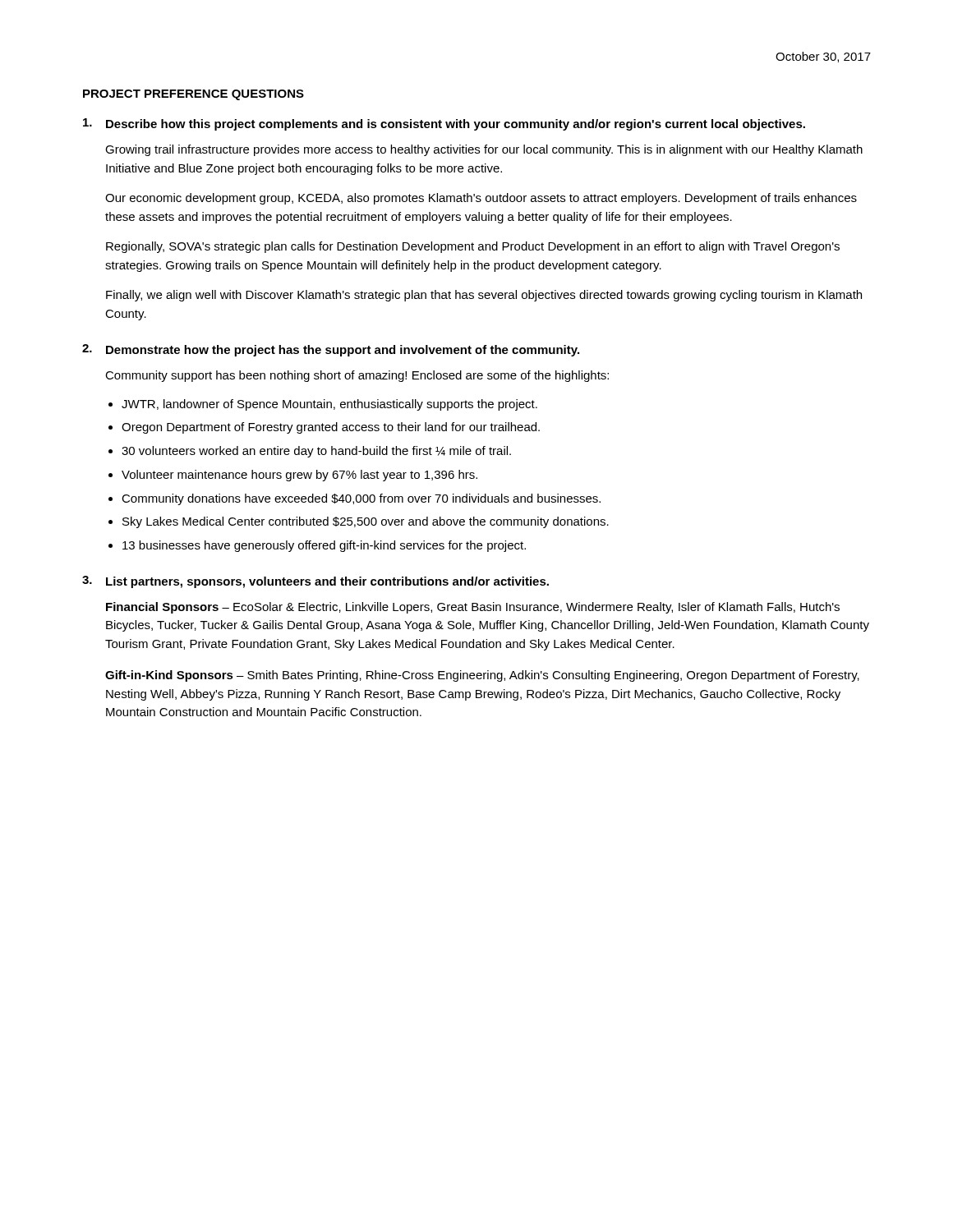Locate the text block containing "Growing trail infrastructure"

click(x=484, y=158)
